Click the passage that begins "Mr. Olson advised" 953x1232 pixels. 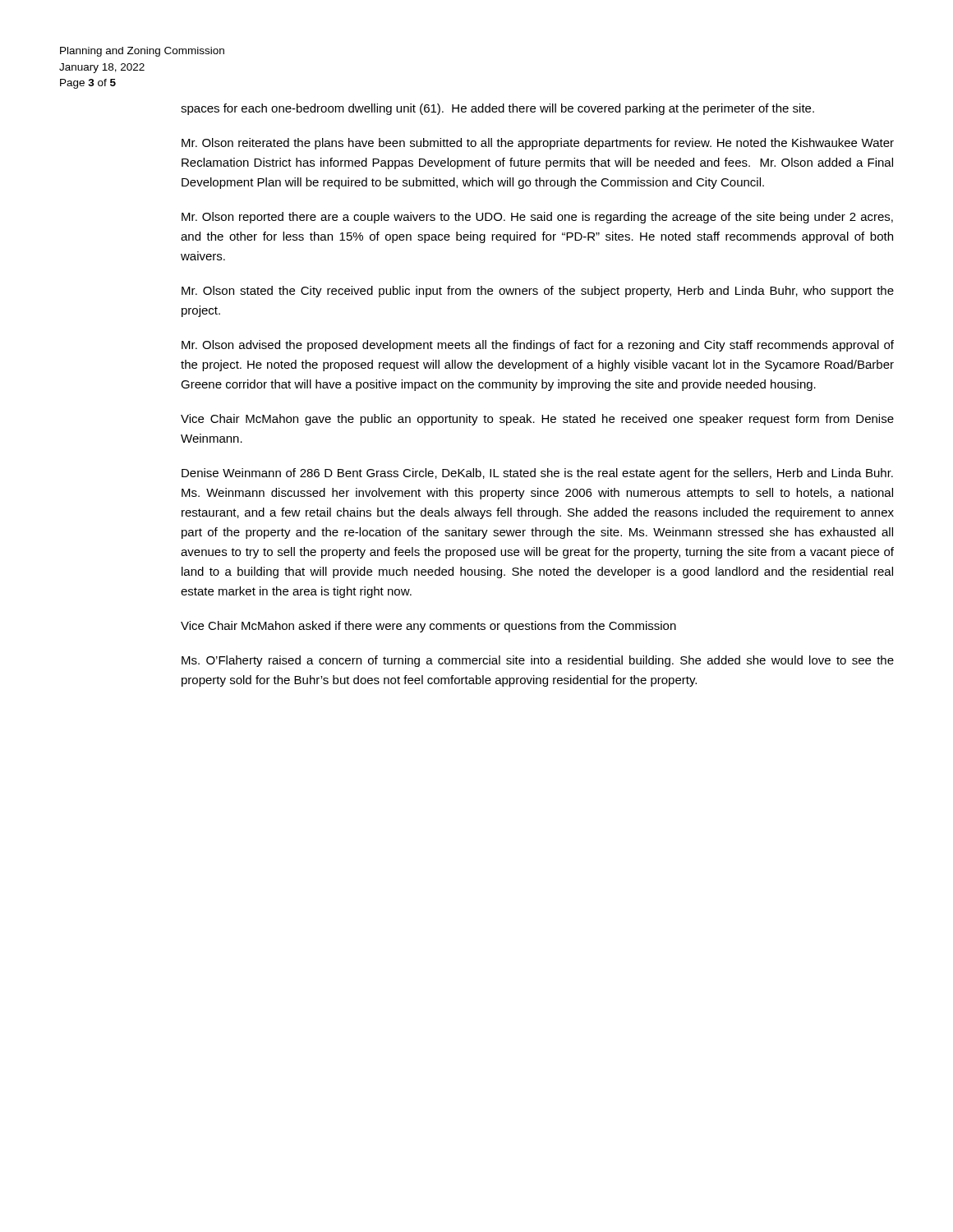click(x=537, y=364)
